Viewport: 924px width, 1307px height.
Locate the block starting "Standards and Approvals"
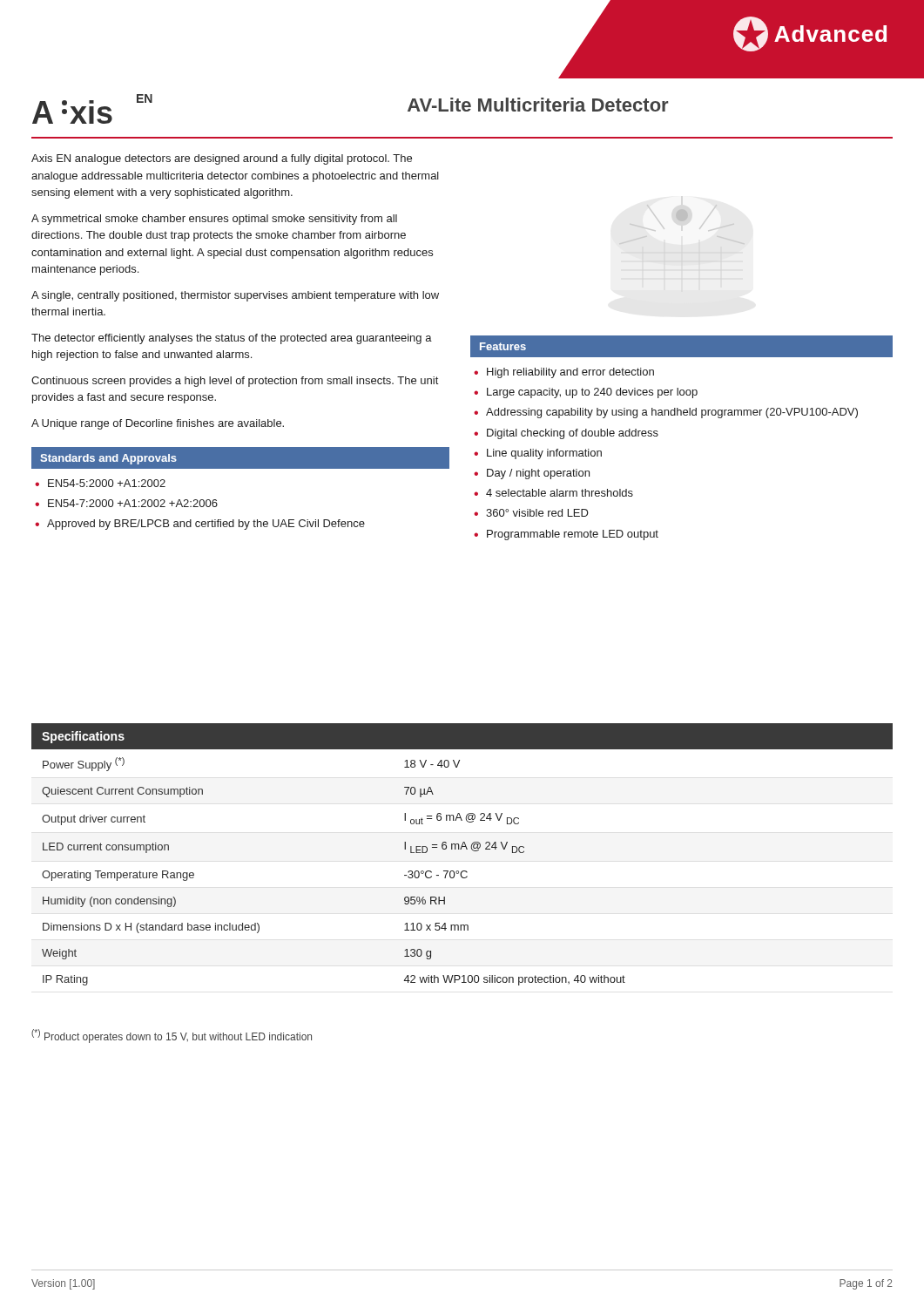[108, 458]
